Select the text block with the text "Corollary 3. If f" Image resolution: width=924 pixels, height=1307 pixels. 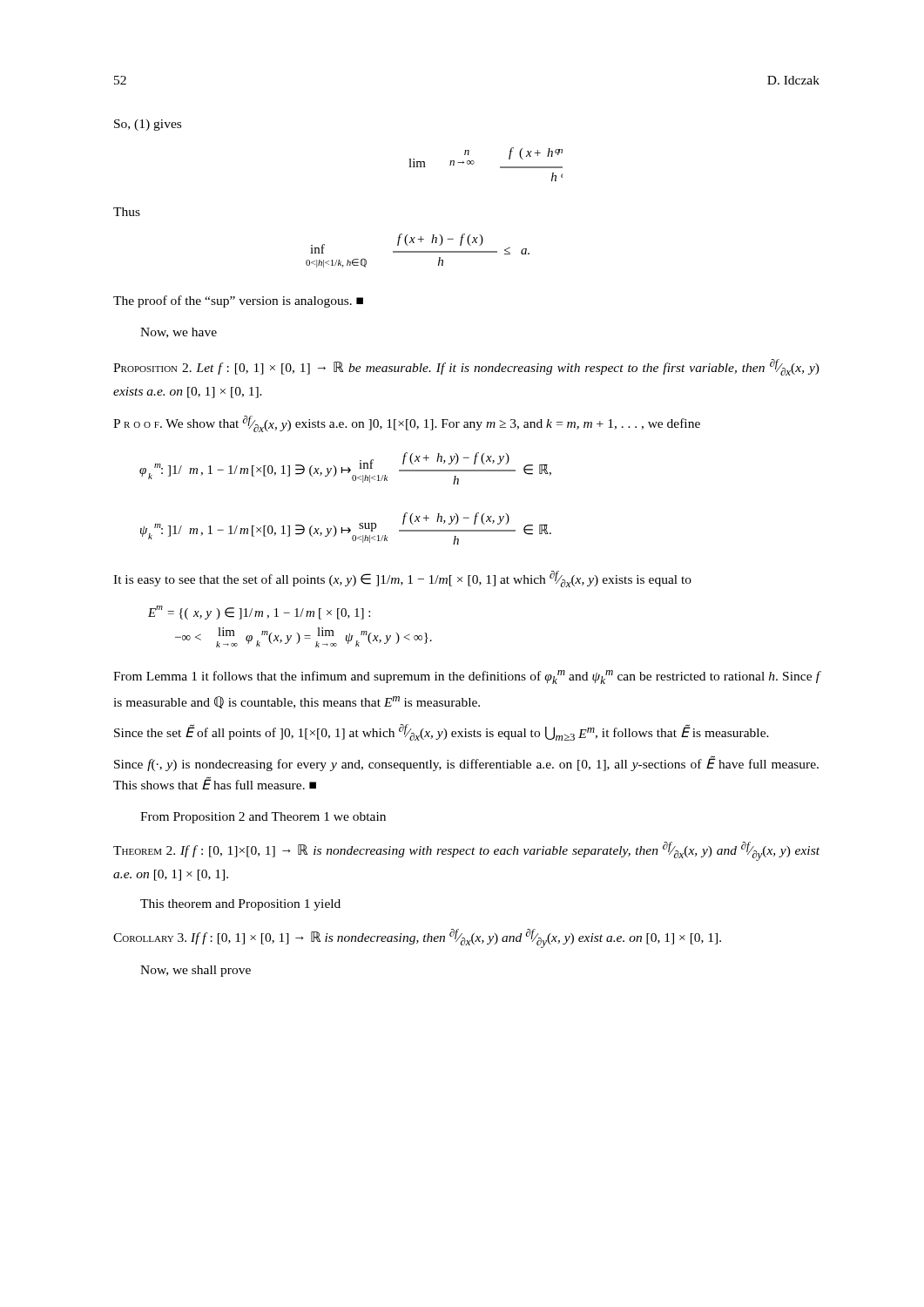pos(418,937)
